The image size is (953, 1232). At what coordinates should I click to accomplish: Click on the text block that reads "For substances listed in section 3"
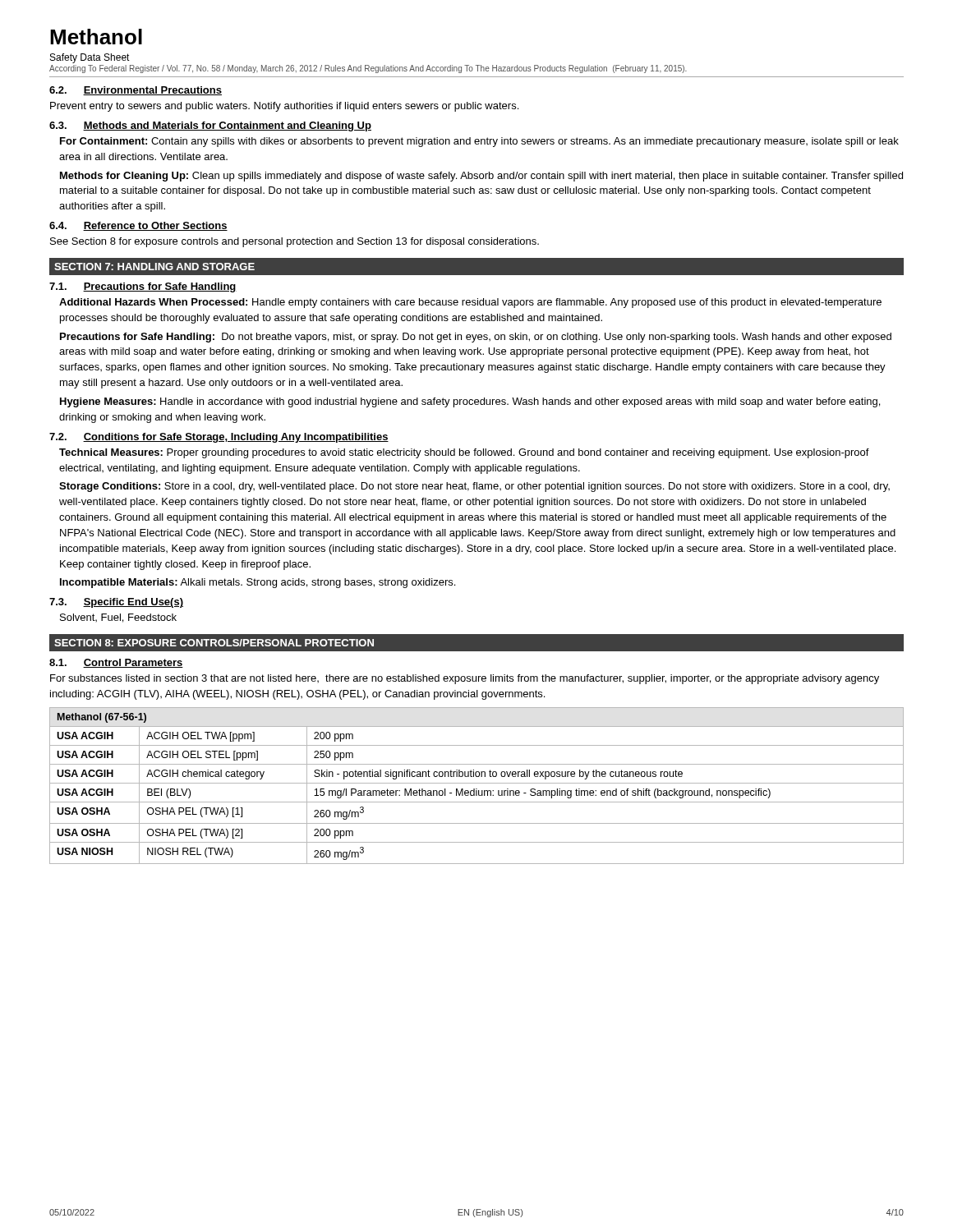click(476, 687)
